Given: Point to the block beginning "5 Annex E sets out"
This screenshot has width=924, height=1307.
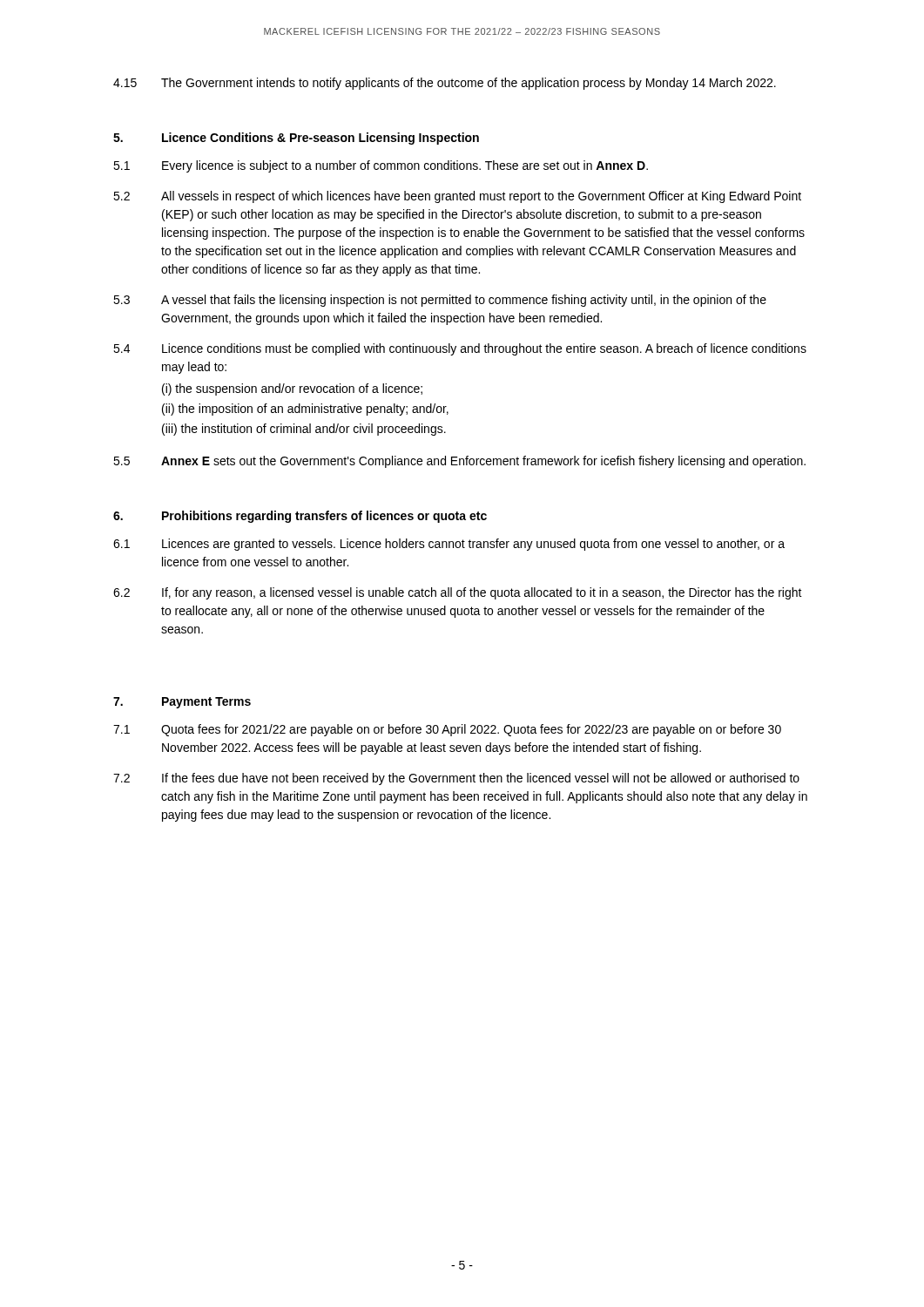Looking at the screenshot, I should (x=462, y=461).
